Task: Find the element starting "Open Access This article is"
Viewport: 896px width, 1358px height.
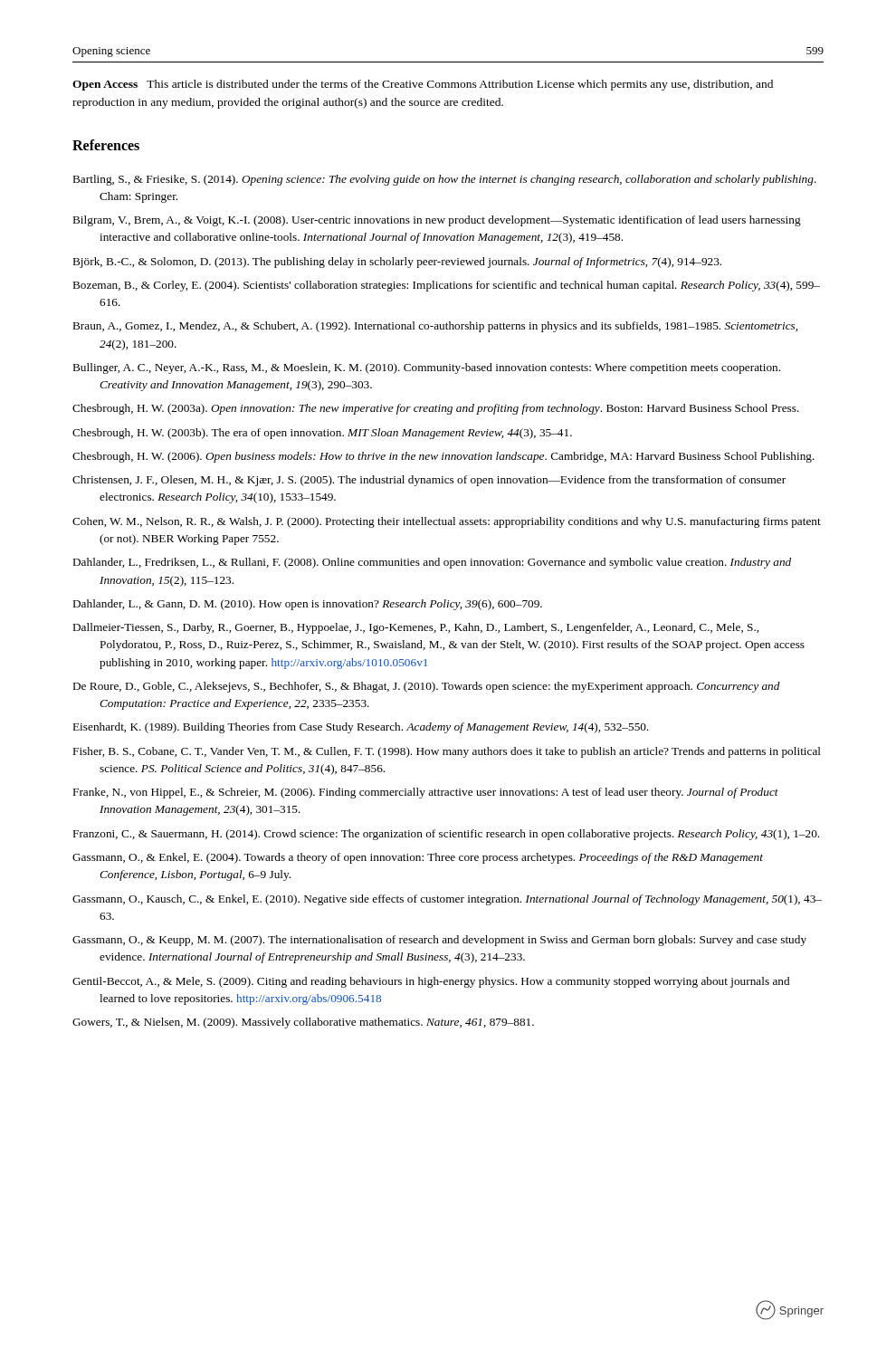Action: click(x=423, y=93)
